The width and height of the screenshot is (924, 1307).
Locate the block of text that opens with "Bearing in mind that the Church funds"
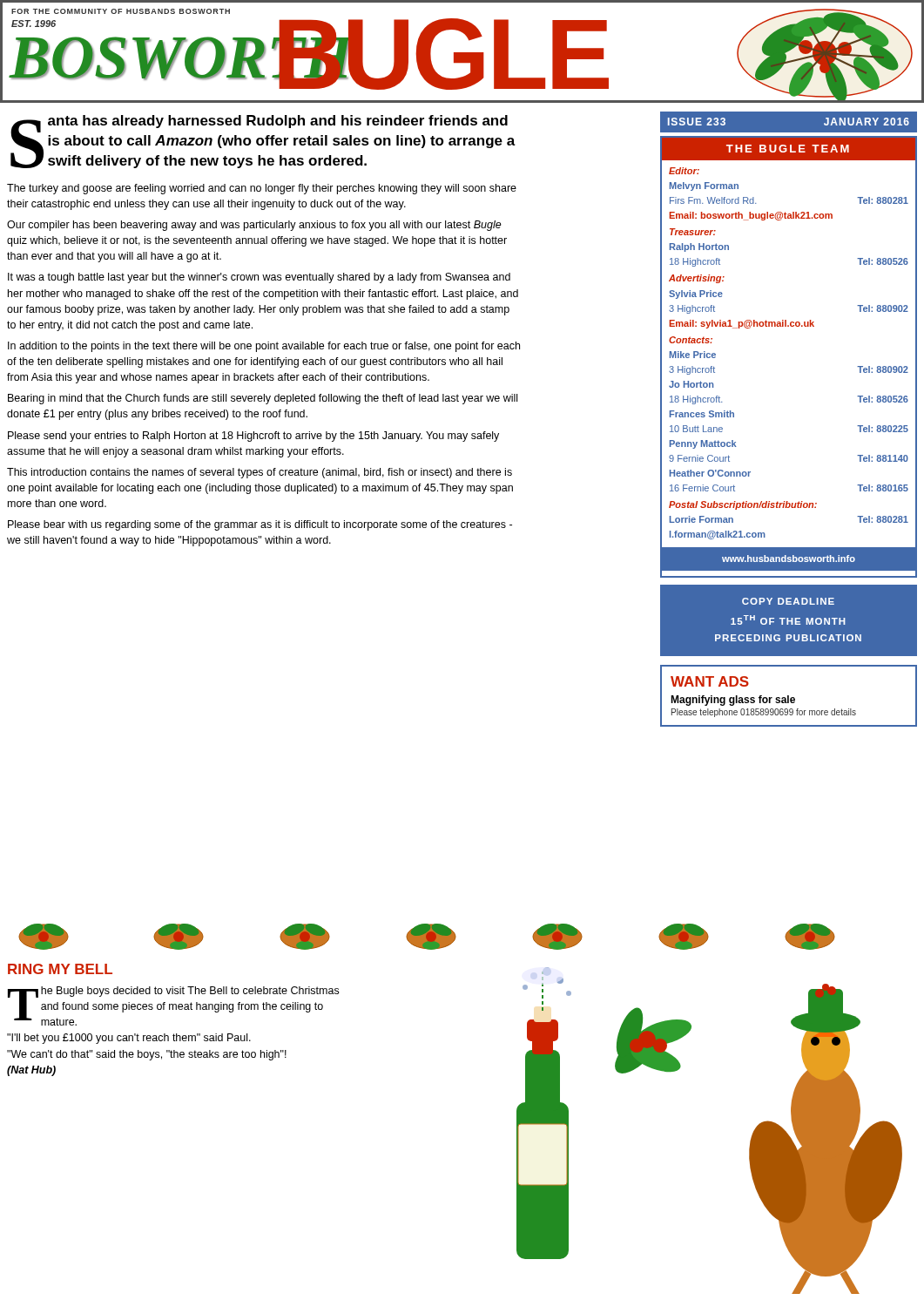[263, 406]
